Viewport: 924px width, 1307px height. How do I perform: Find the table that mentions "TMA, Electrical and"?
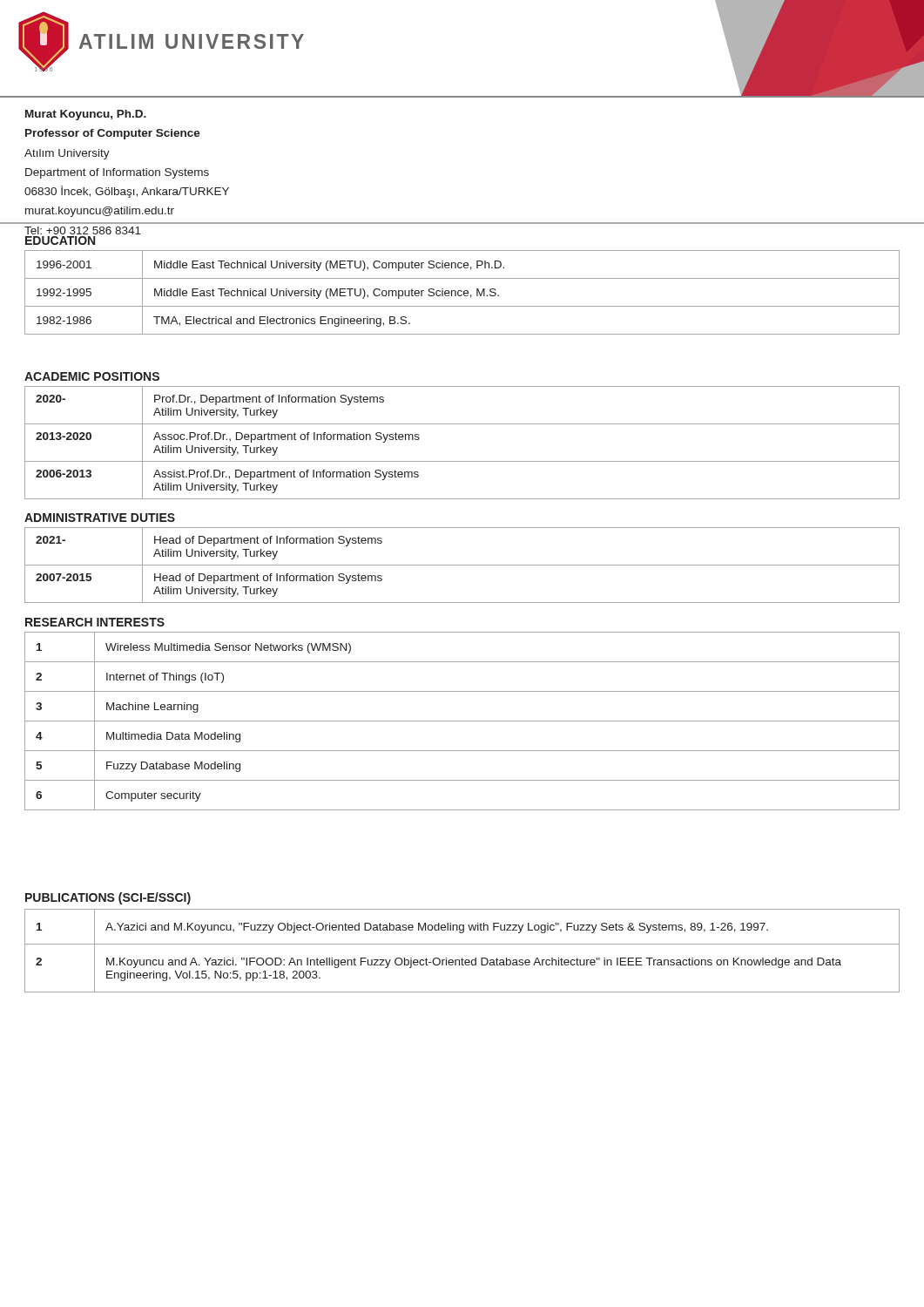click(462, 292)
